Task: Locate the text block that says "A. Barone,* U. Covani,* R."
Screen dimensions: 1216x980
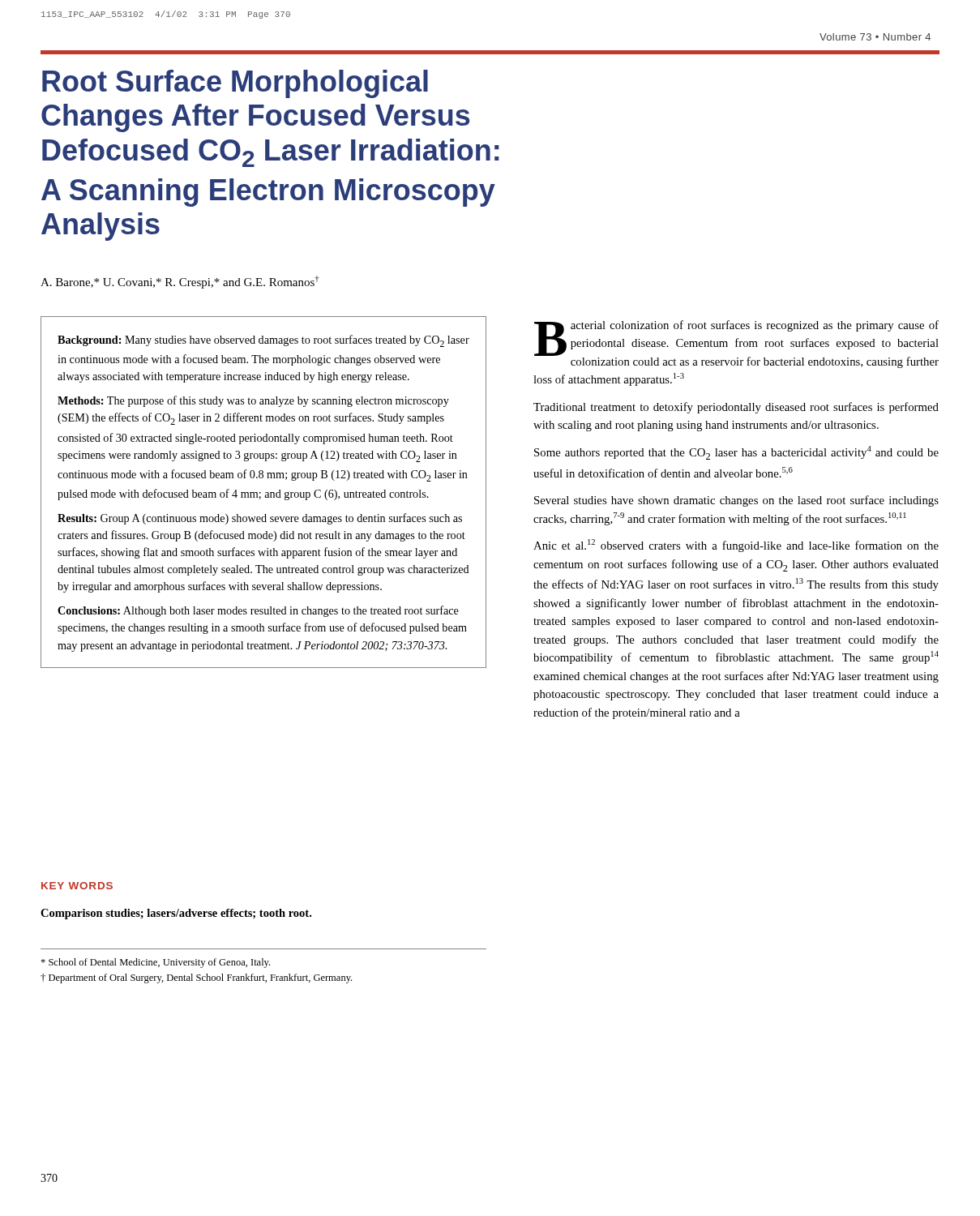Action: (180, 282)
